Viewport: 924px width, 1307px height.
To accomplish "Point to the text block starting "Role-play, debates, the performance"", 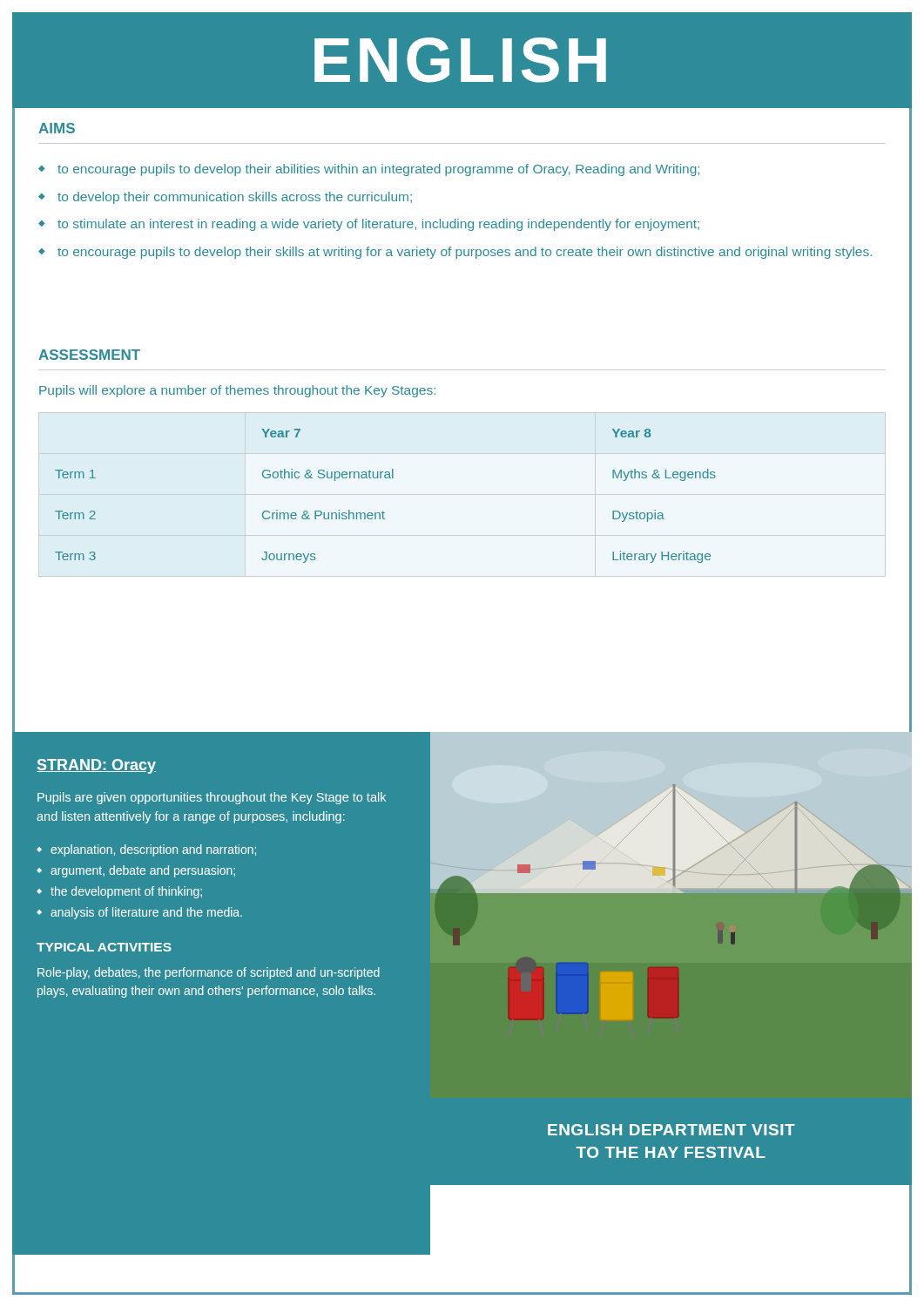I will tap(208, 981).
